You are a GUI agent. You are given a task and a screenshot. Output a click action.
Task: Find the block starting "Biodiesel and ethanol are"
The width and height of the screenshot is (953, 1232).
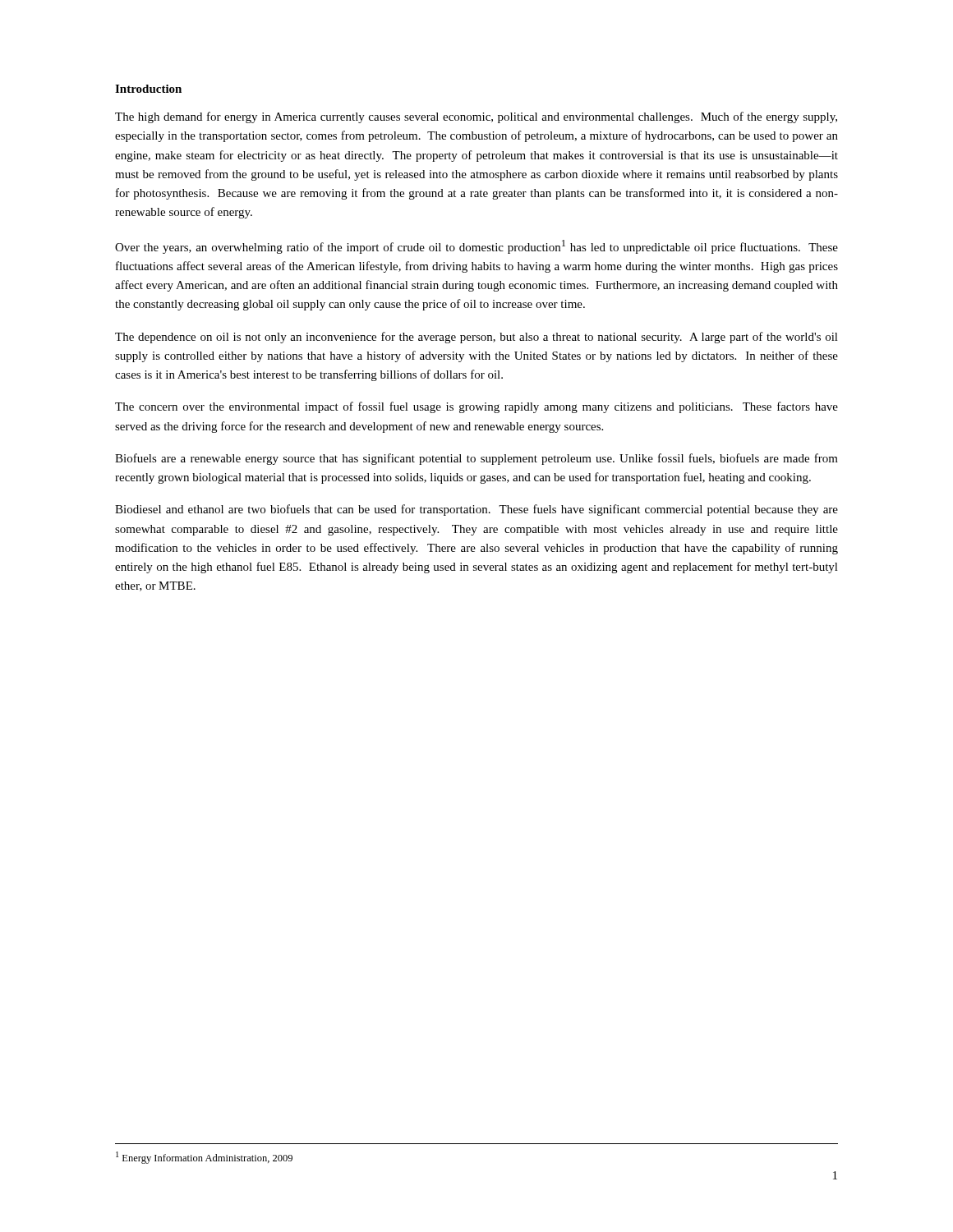(x=476, y=548)
